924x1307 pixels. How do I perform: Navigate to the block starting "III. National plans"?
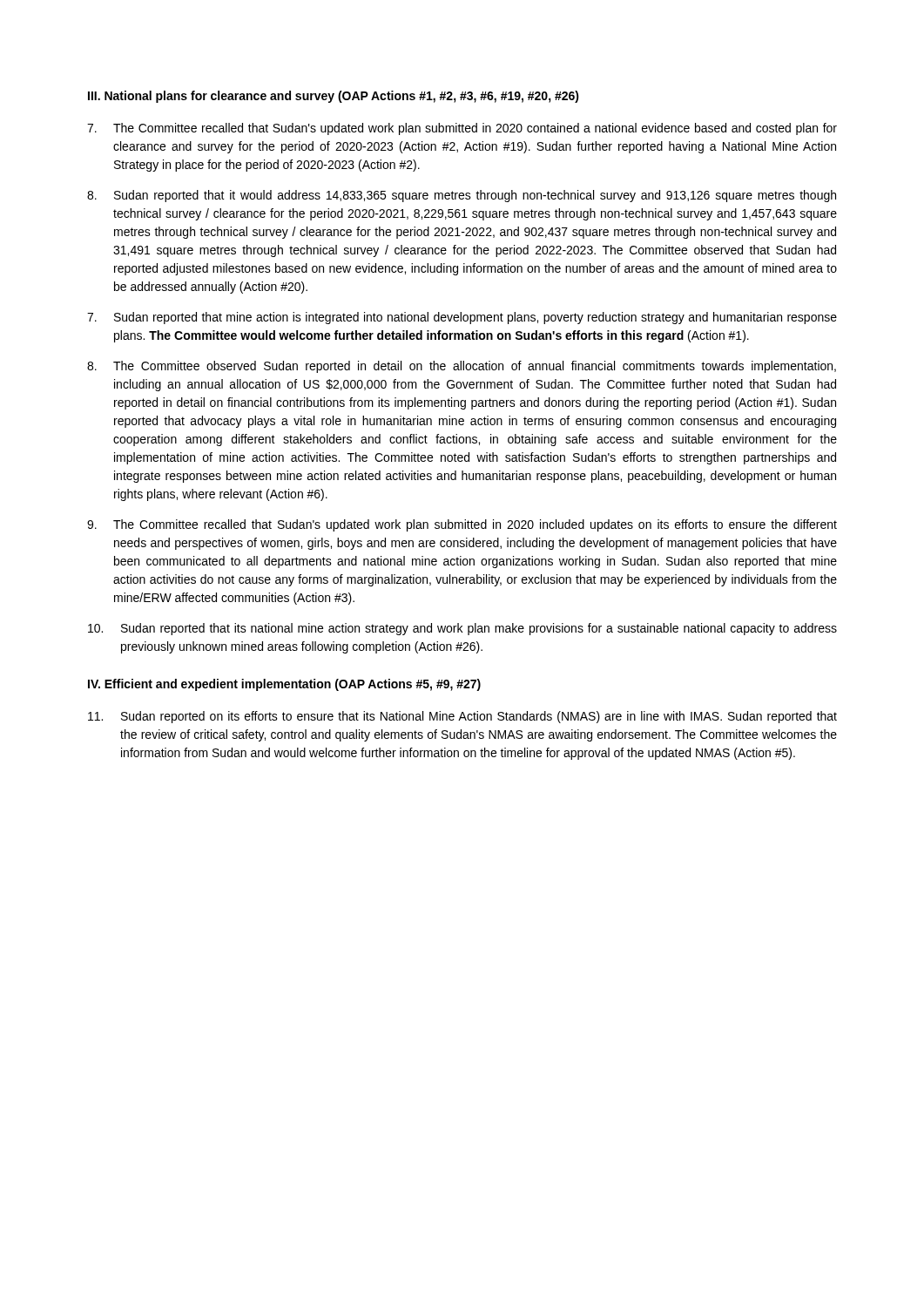point(333,96)
